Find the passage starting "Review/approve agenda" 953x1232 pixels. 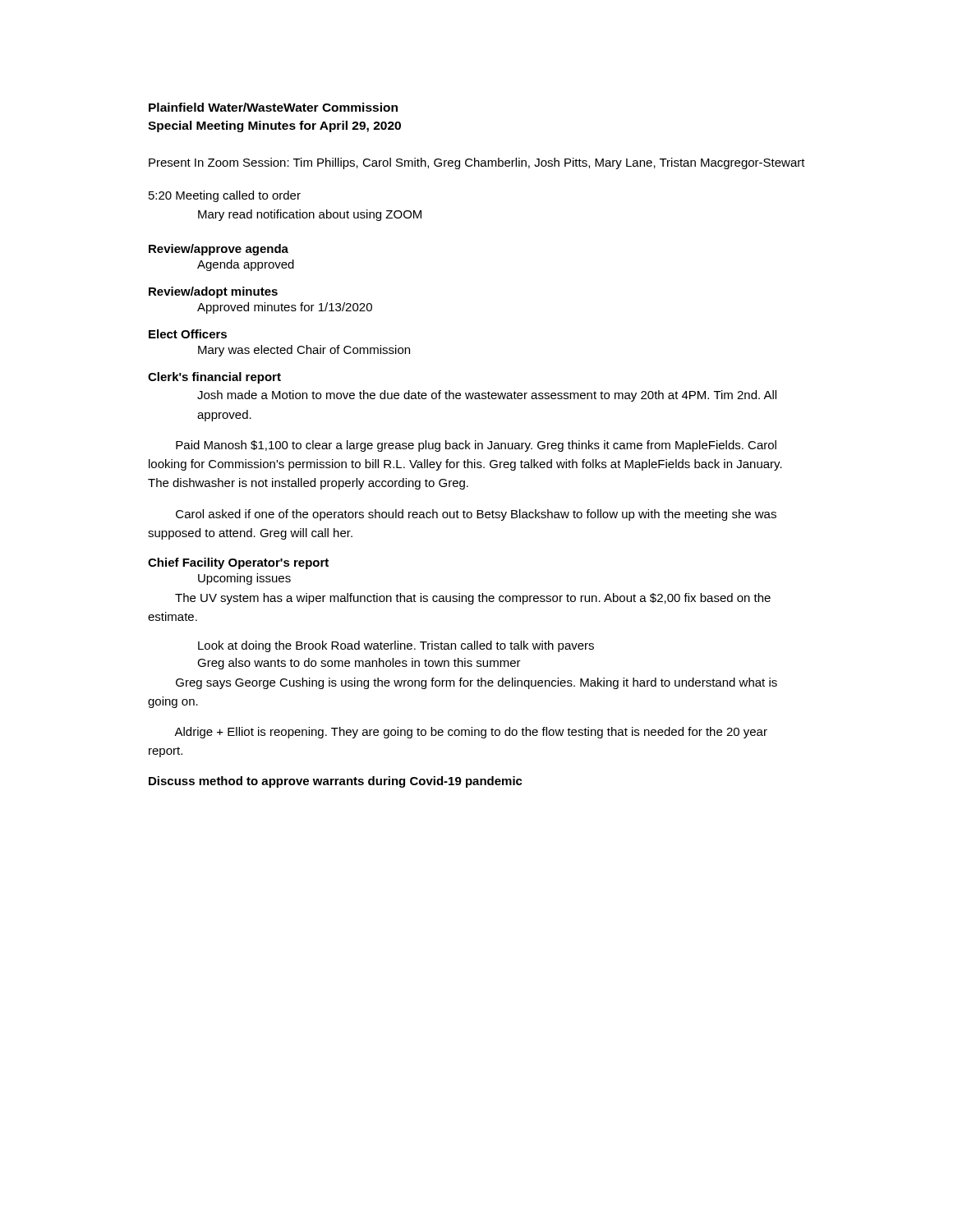pyautogui.click(x=218, y=249)
